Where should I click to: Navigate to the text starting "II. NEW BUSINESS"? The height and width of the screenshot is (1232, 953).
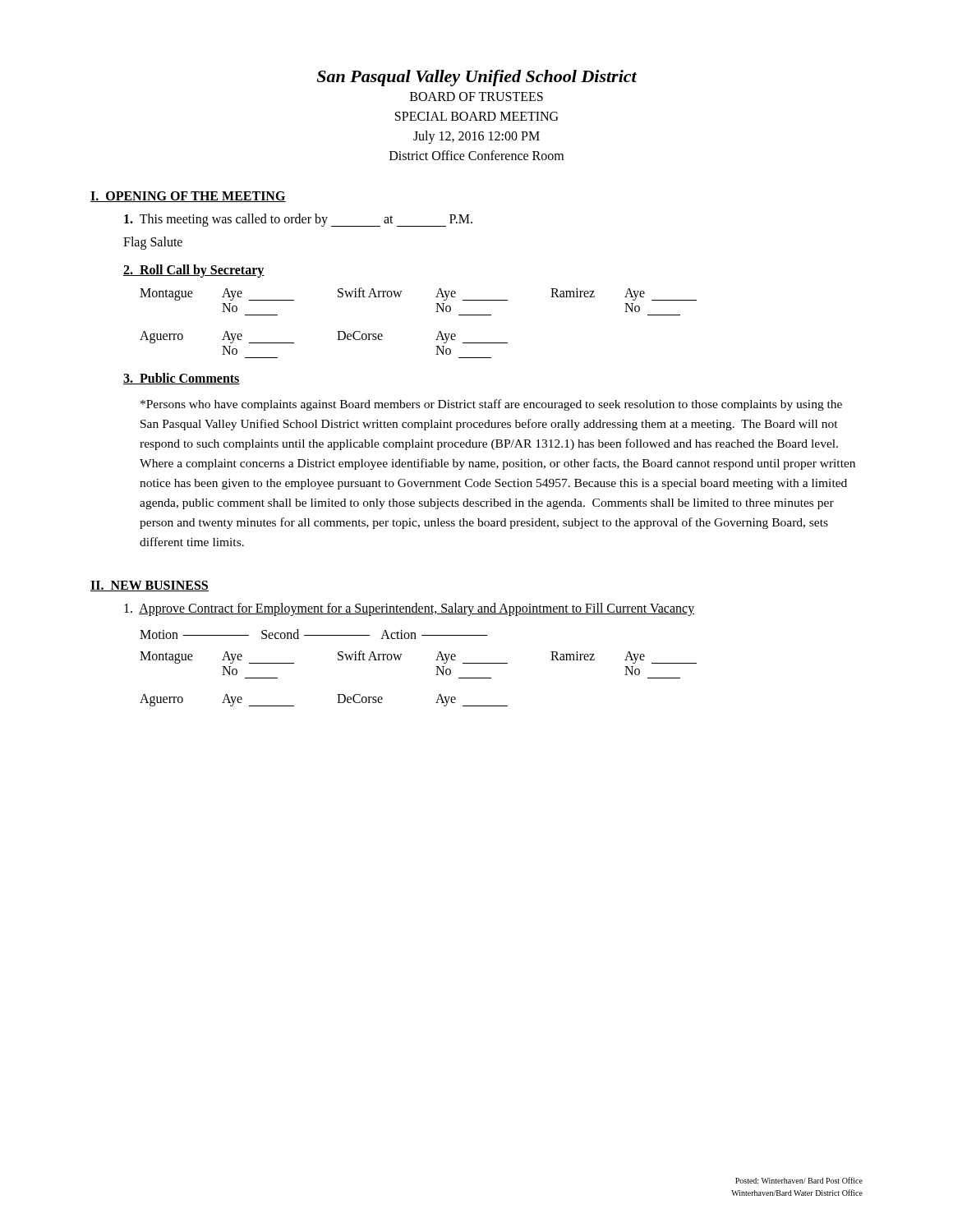[x=149, y=585]
